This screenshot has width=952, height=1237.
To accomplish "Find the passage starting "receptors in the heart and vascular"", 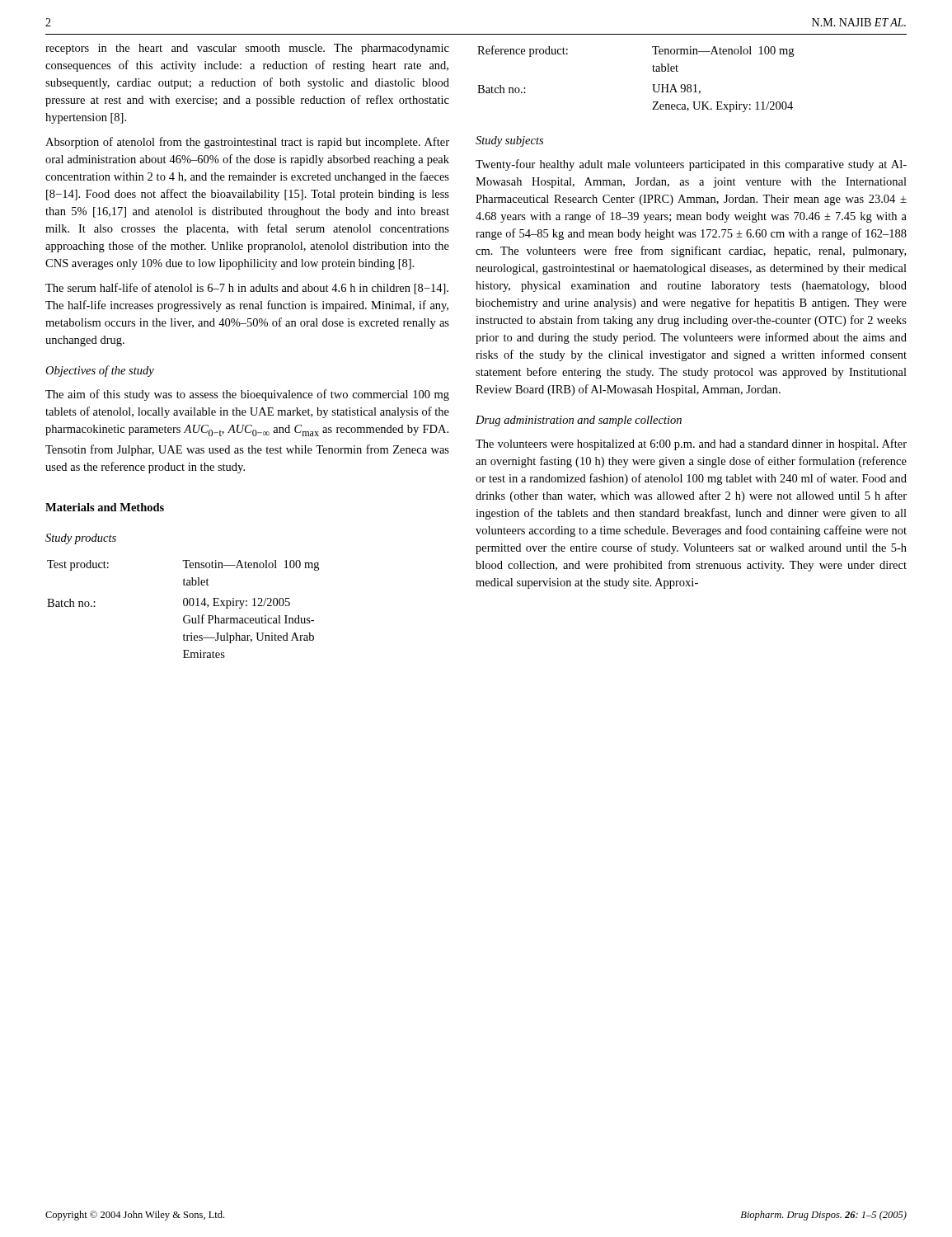I will click(247, 83).
